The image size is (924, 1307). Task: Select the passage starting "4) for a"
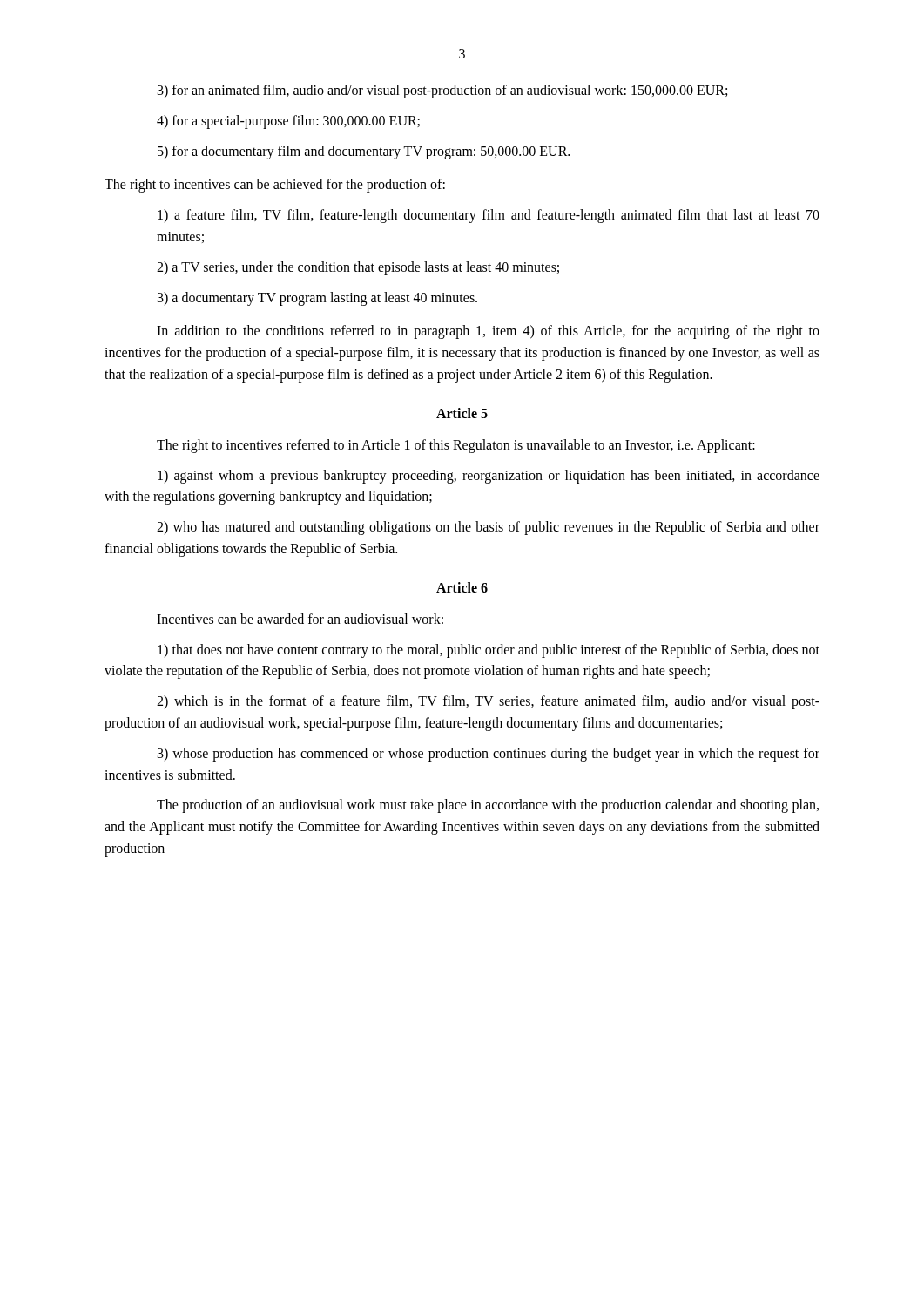pos(289,121)
